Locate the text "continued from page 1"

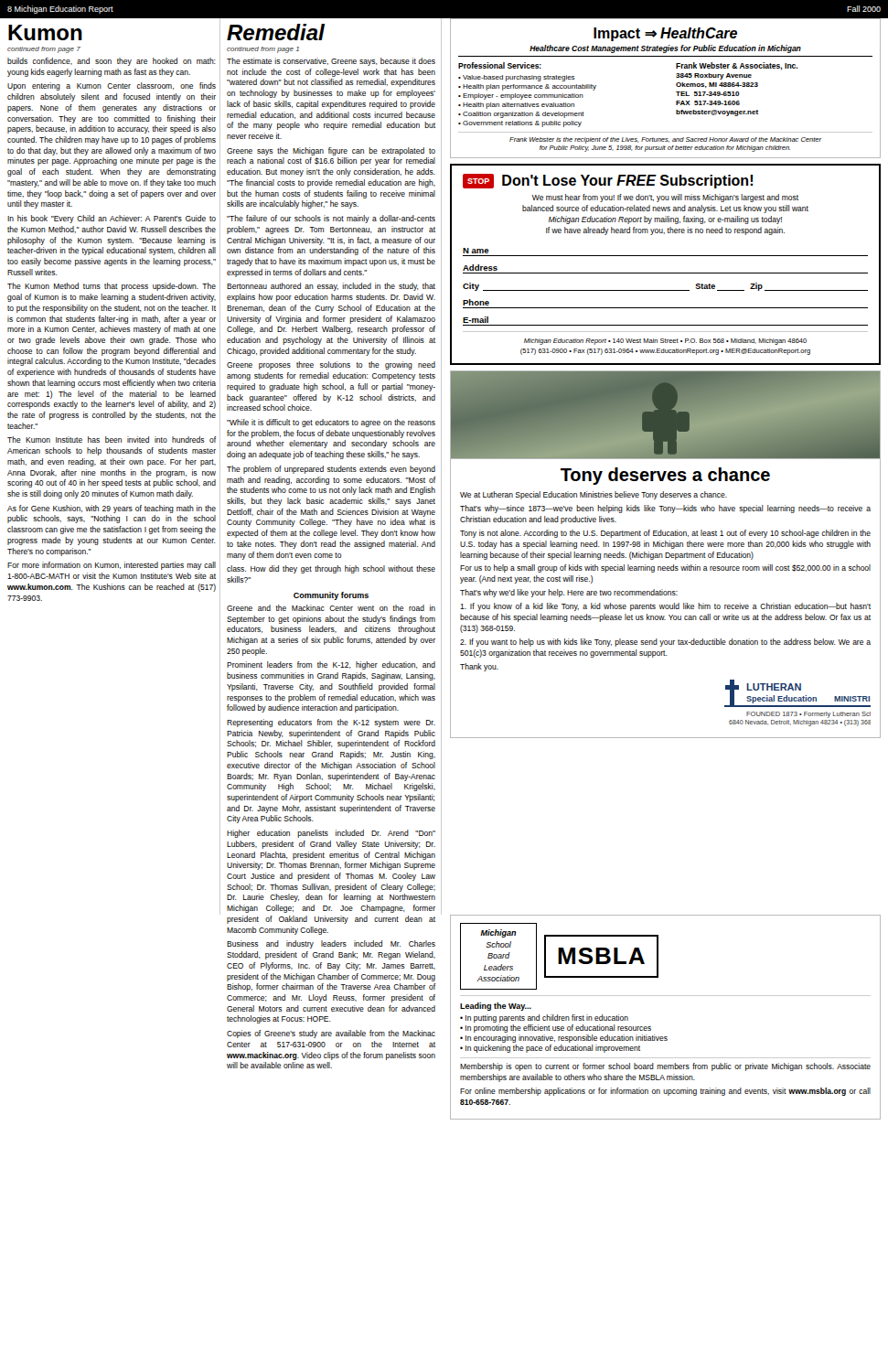263,49
